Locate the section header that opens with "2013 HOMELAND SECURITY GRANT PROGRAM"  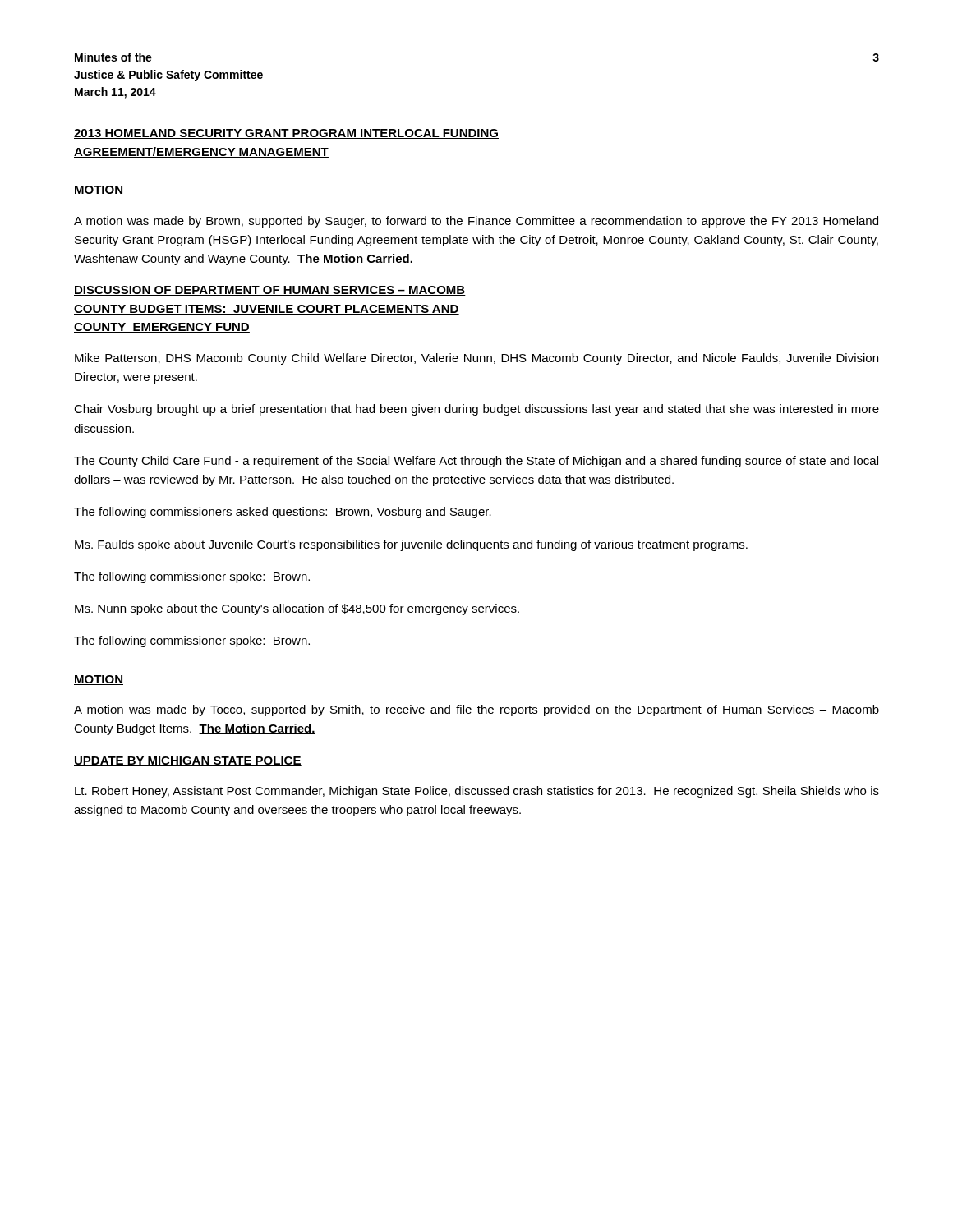pyautogui.click(x=476, y=143)
